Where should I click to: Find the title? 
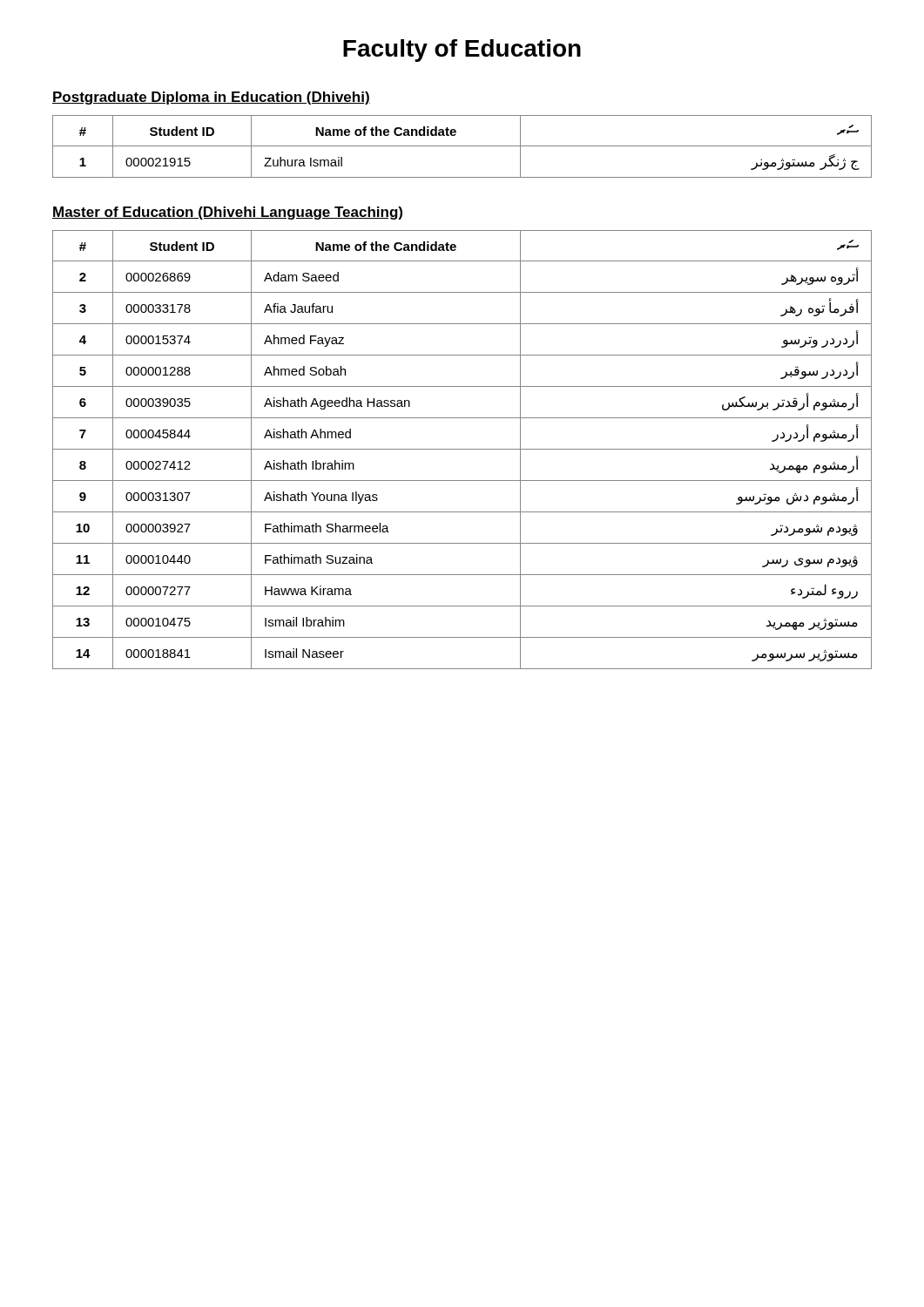(x=462, y=49)
